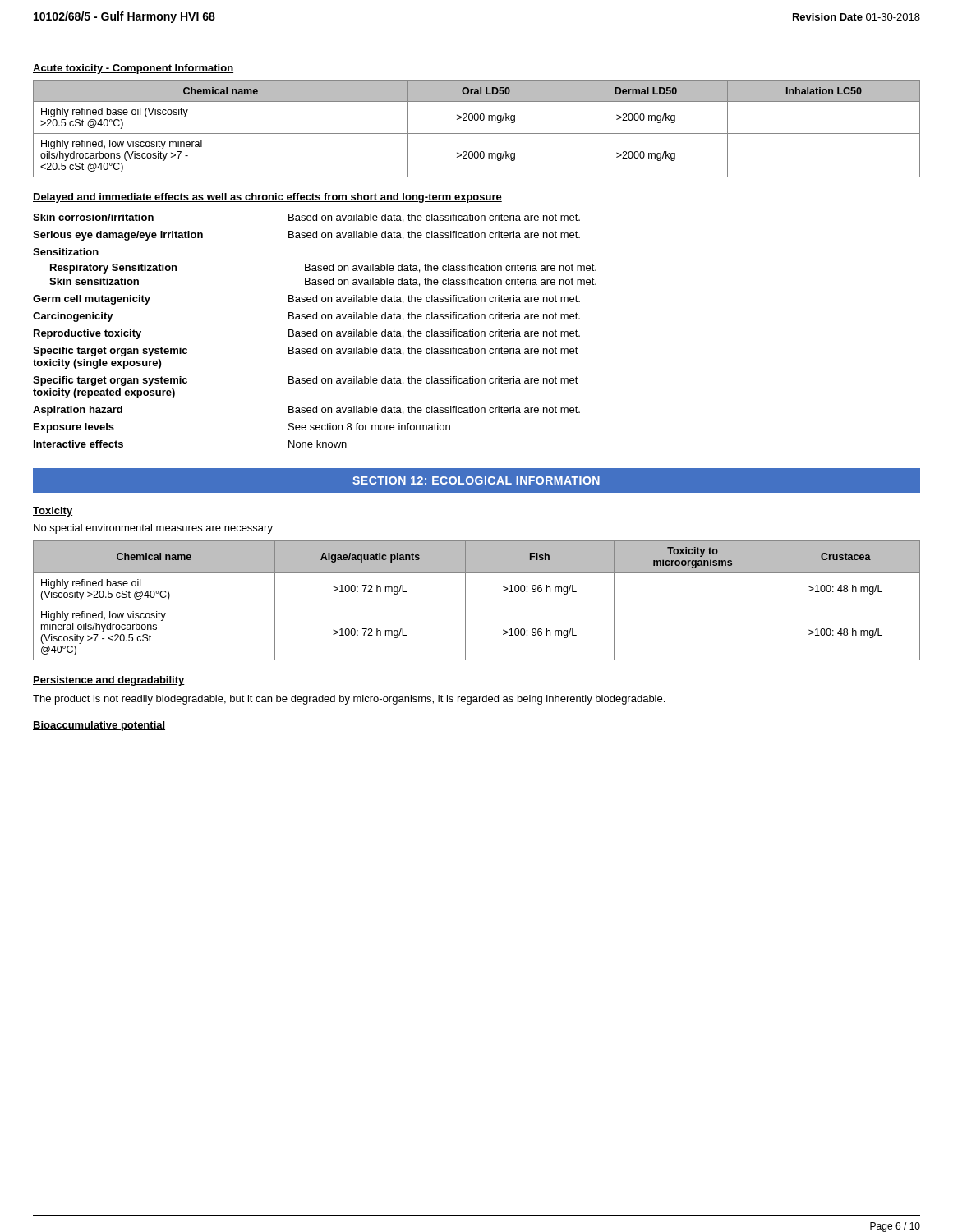Find the region starting "No special environmental measures are necessary"
This screenshot has width=953, height=1232.
click(153, 528)
